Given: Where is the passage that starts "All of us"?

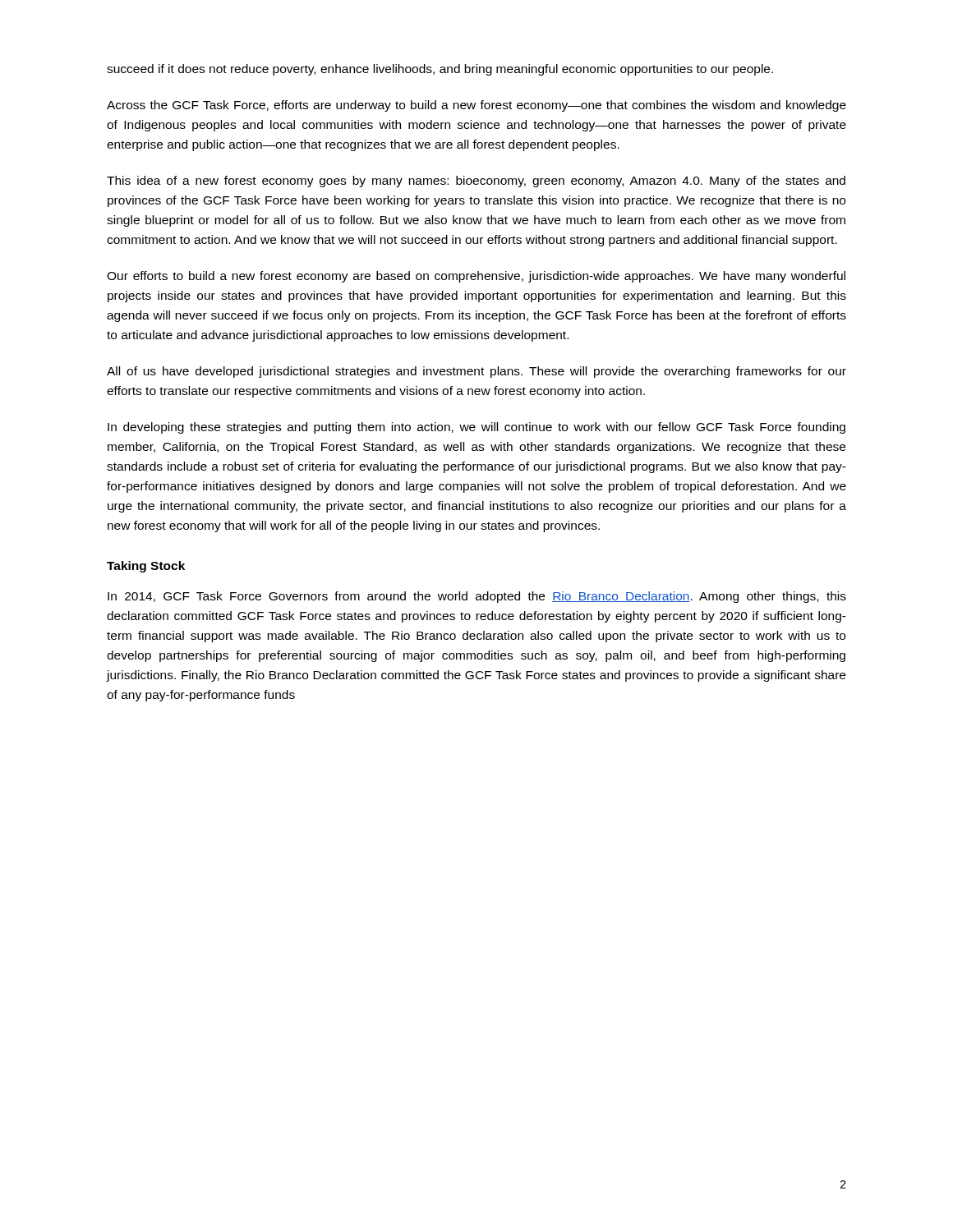Looking at the screenshot, I should [476, 381].
